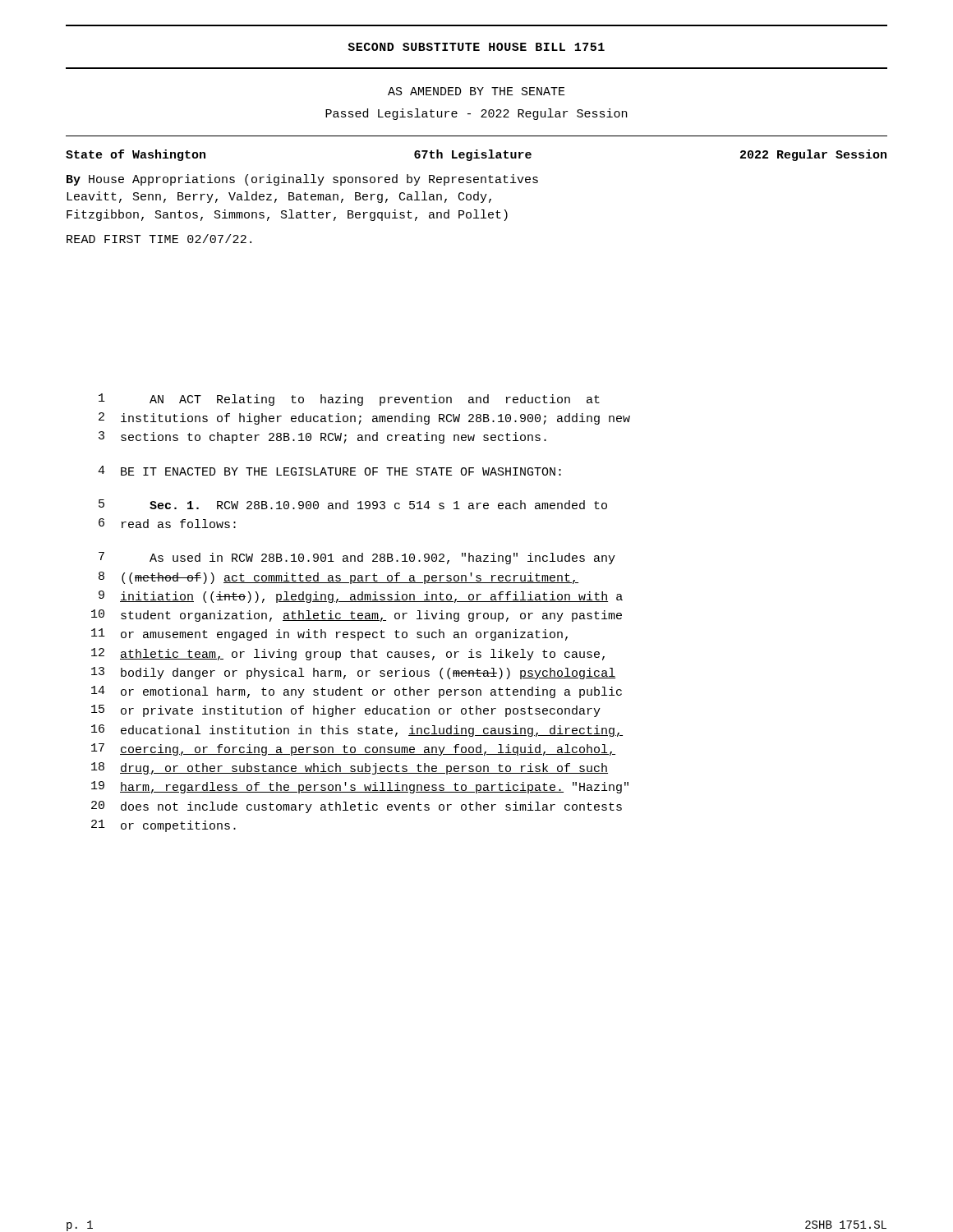Viewport: 953px width, 1232px height.
Task: Select the list item with the text "19 harm, regardless of"
Action: [x=476, y=788]
